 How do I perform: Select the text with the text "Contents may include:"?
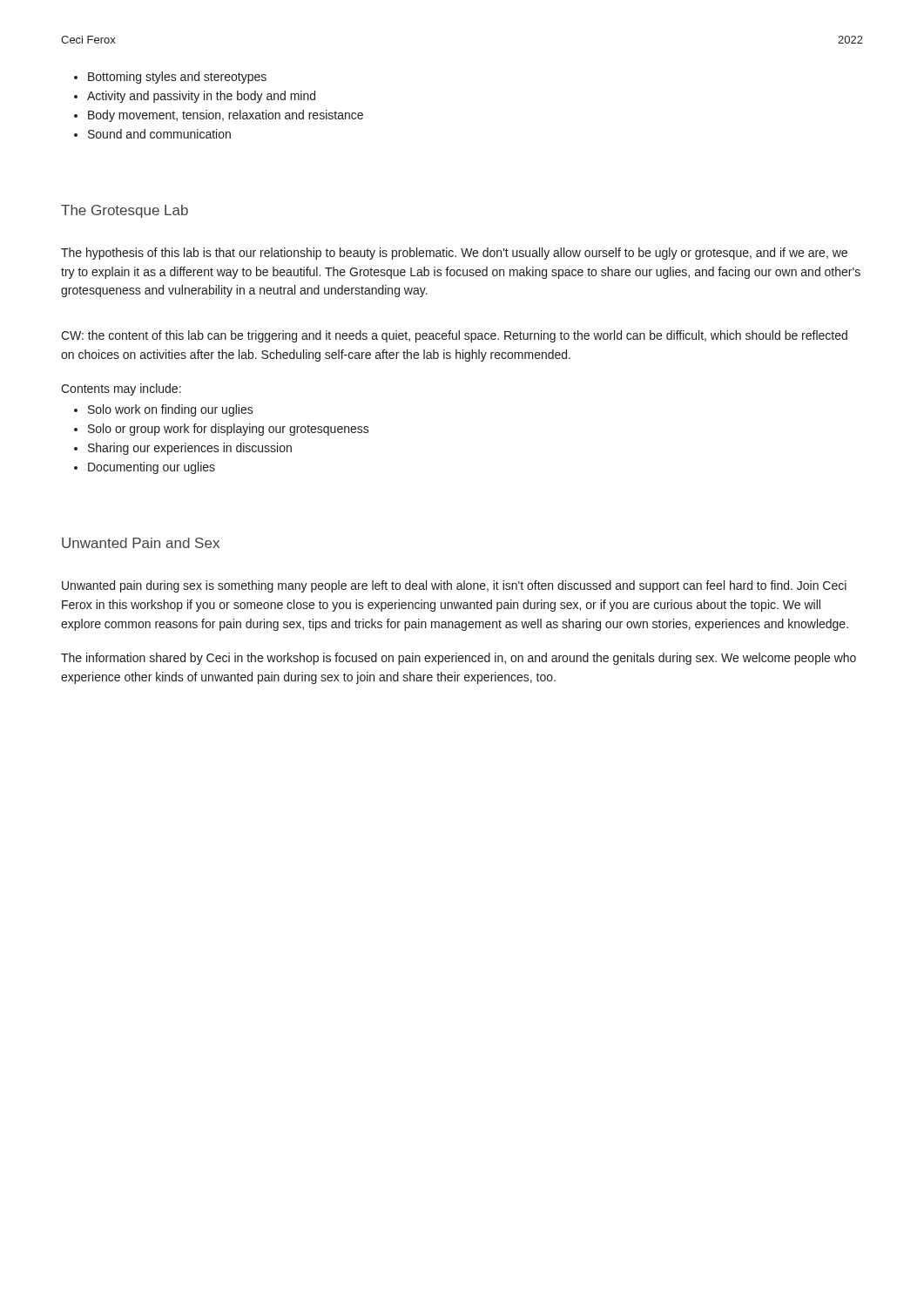121,389
